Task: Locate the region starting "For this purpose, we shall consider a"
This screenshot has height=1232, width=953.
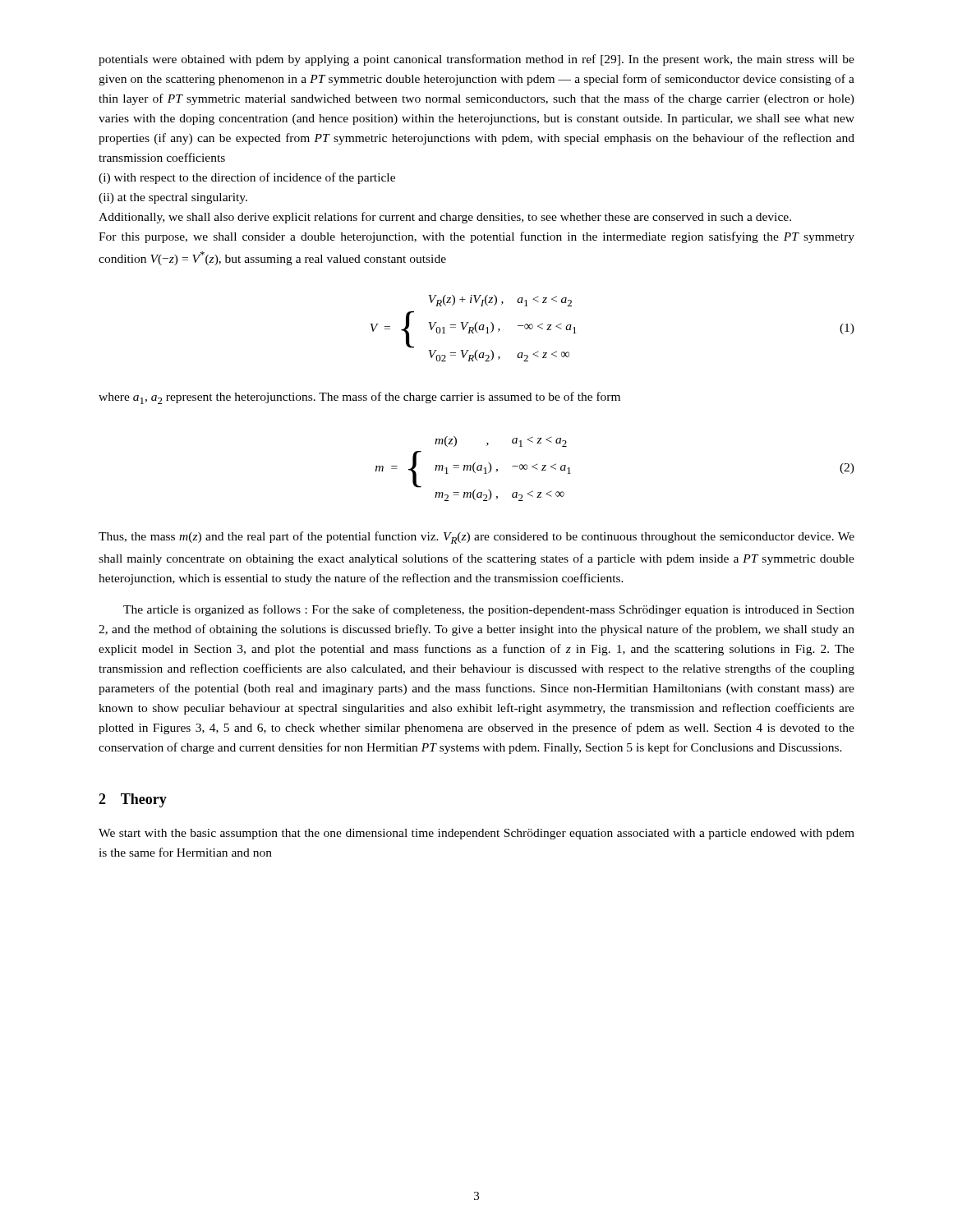Action: point(476,247)
